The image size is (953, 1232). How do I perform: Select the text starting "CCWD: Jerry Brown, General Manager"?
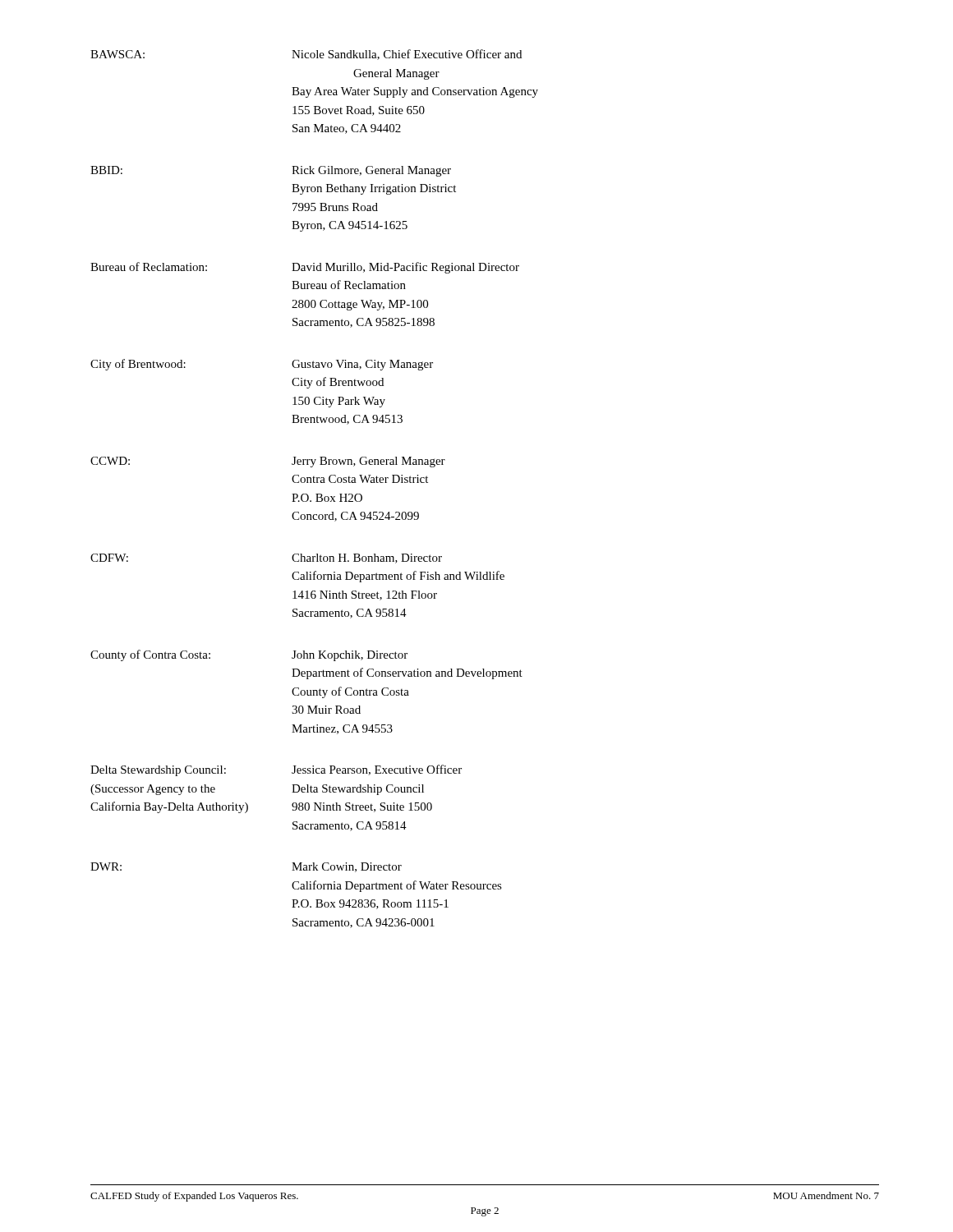(x=116, y=462)
